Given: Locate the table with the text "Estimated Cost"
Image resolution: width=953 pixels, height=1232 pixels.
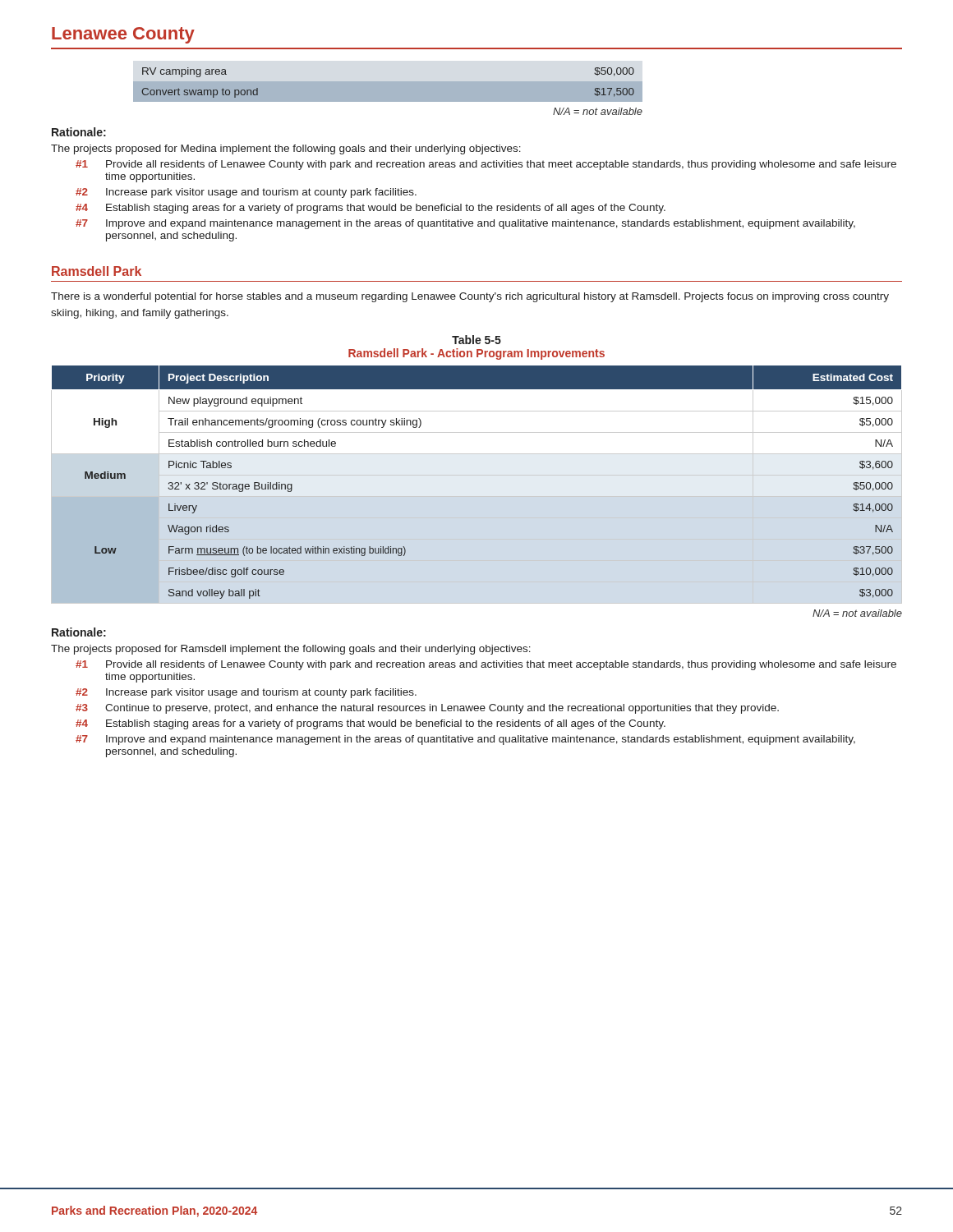Looking at the screenshot, I should [476, 484].
